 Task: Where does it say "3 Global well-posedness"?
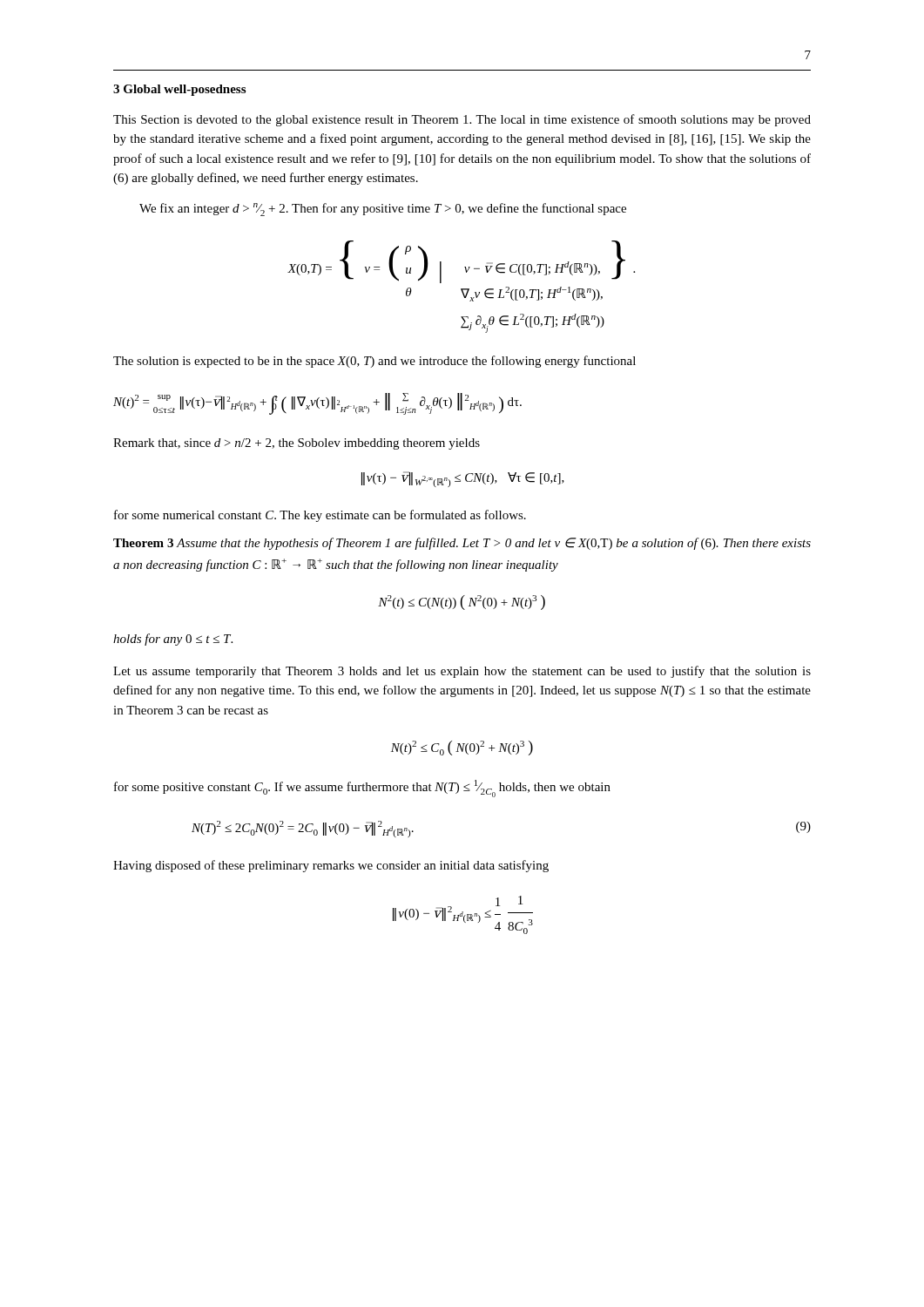pyautogui.click(x=180, y=89)
